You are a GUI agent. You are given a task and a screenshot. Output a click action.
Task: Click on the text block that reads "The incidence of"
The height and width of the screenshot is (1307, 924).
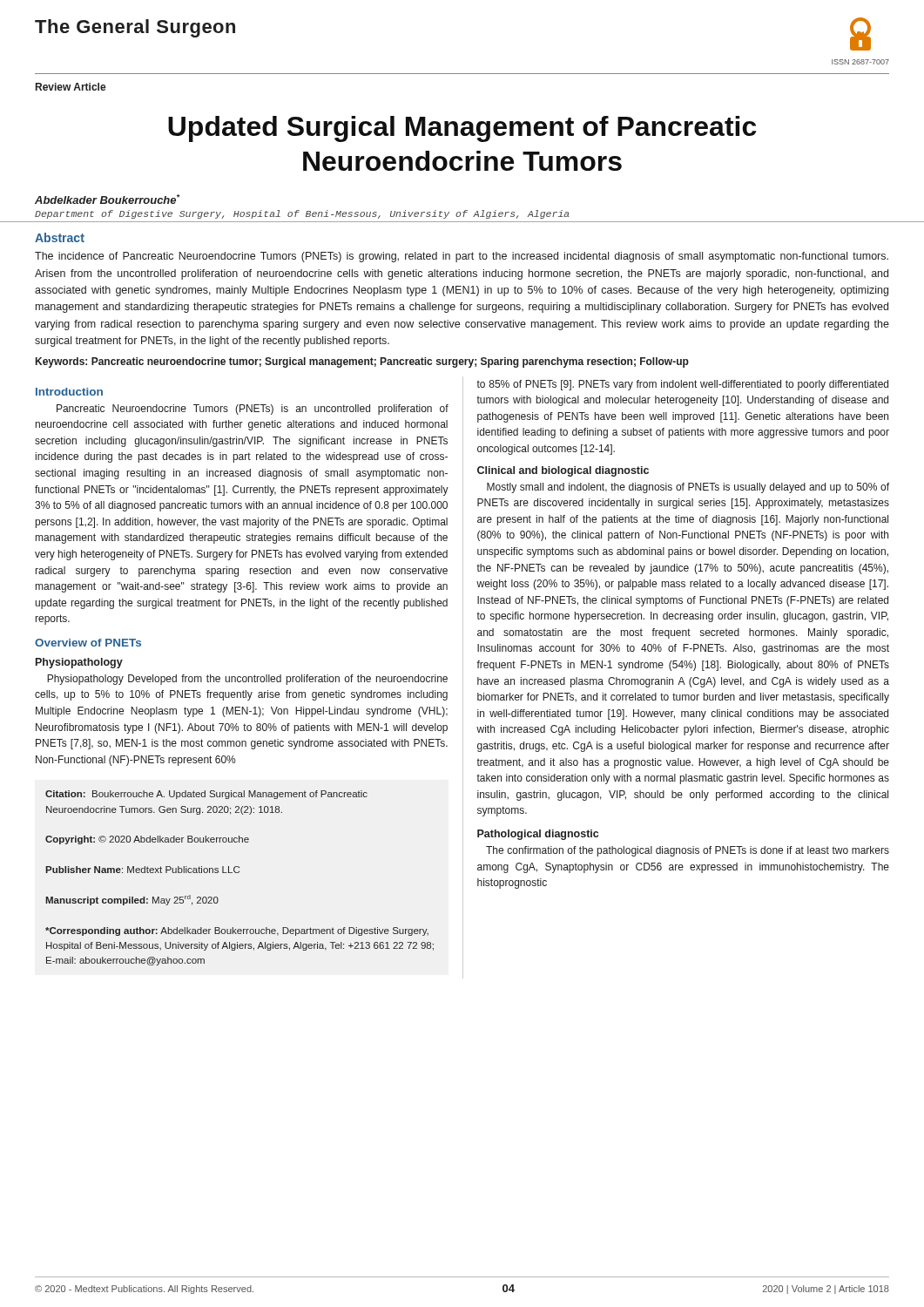tap(462, 299)
